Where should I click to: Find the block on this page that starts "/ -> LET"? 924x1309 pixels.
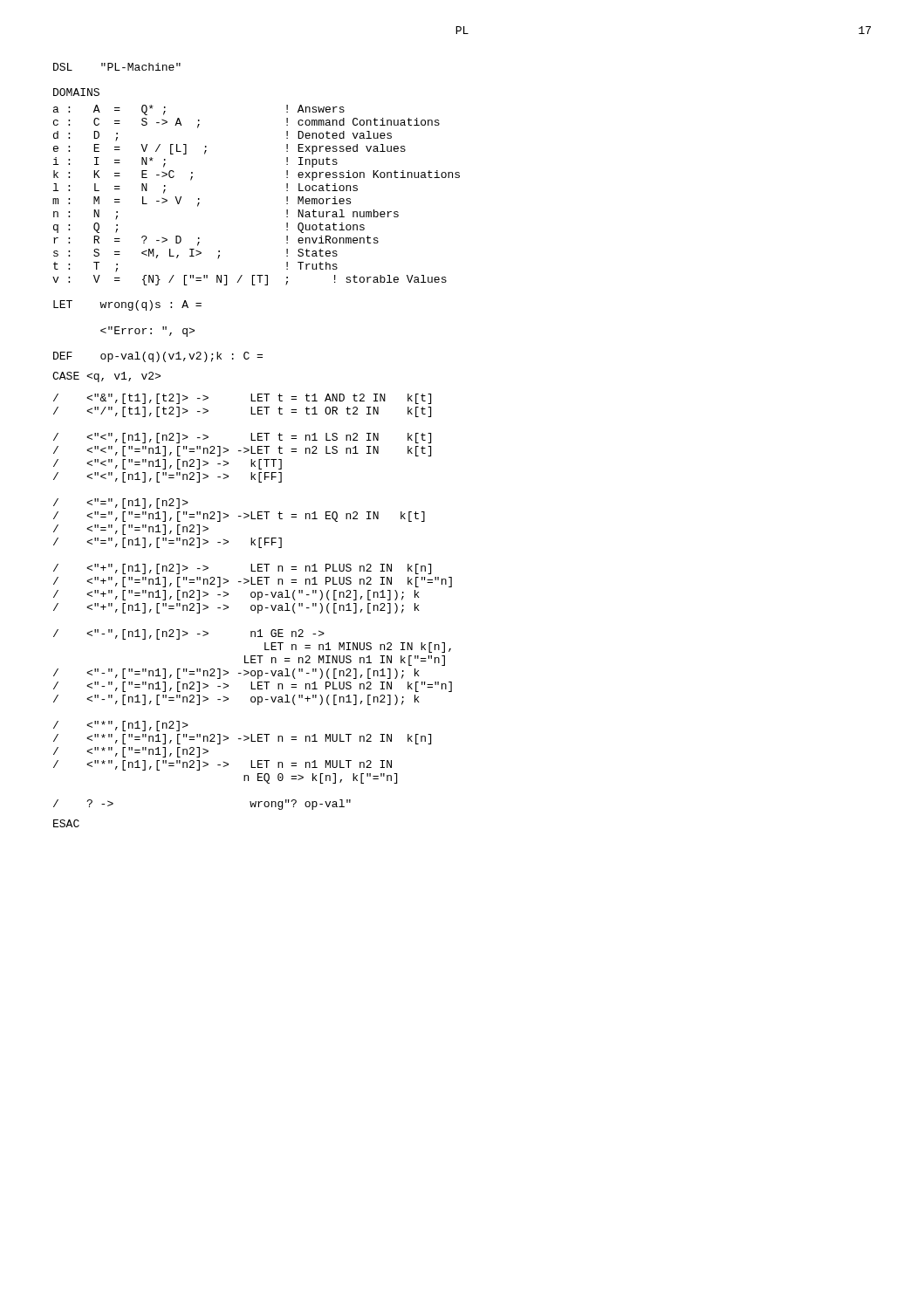[x=253, y=602]
